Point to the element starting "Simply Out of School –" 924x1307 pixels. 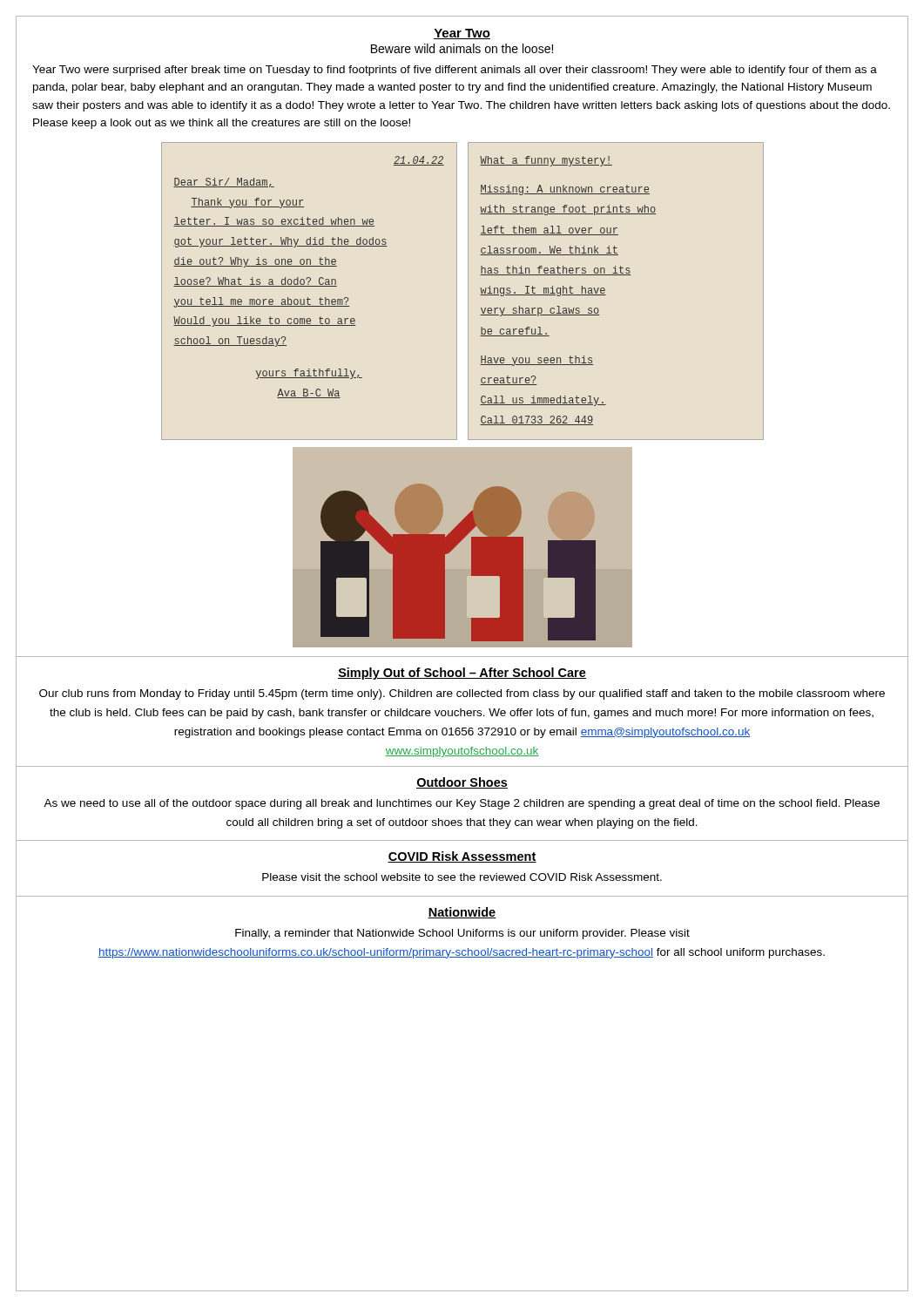[x=462, y=673]
